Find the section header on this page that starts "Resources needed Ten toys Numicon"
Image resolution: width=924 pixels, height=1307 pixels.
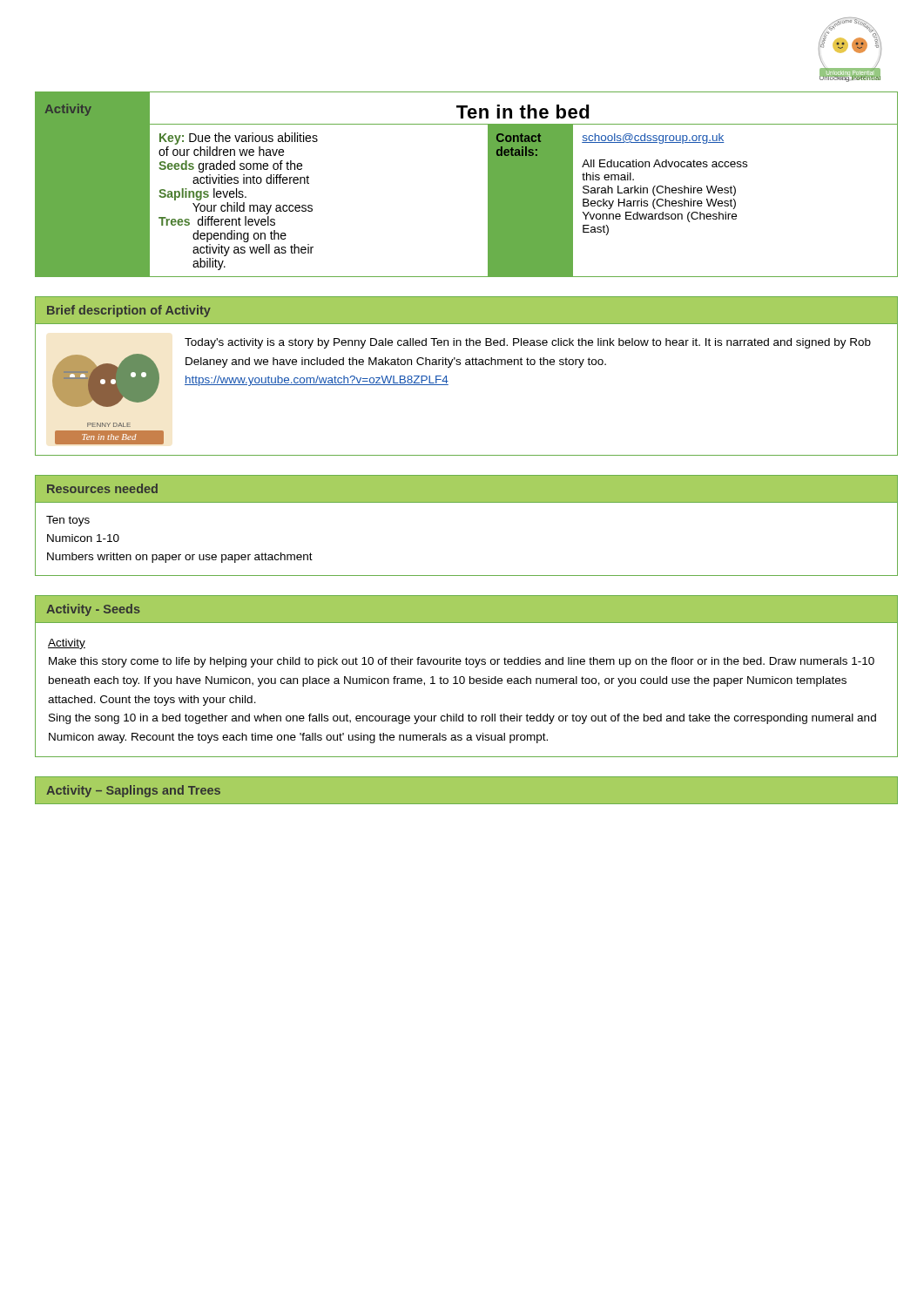466,525
